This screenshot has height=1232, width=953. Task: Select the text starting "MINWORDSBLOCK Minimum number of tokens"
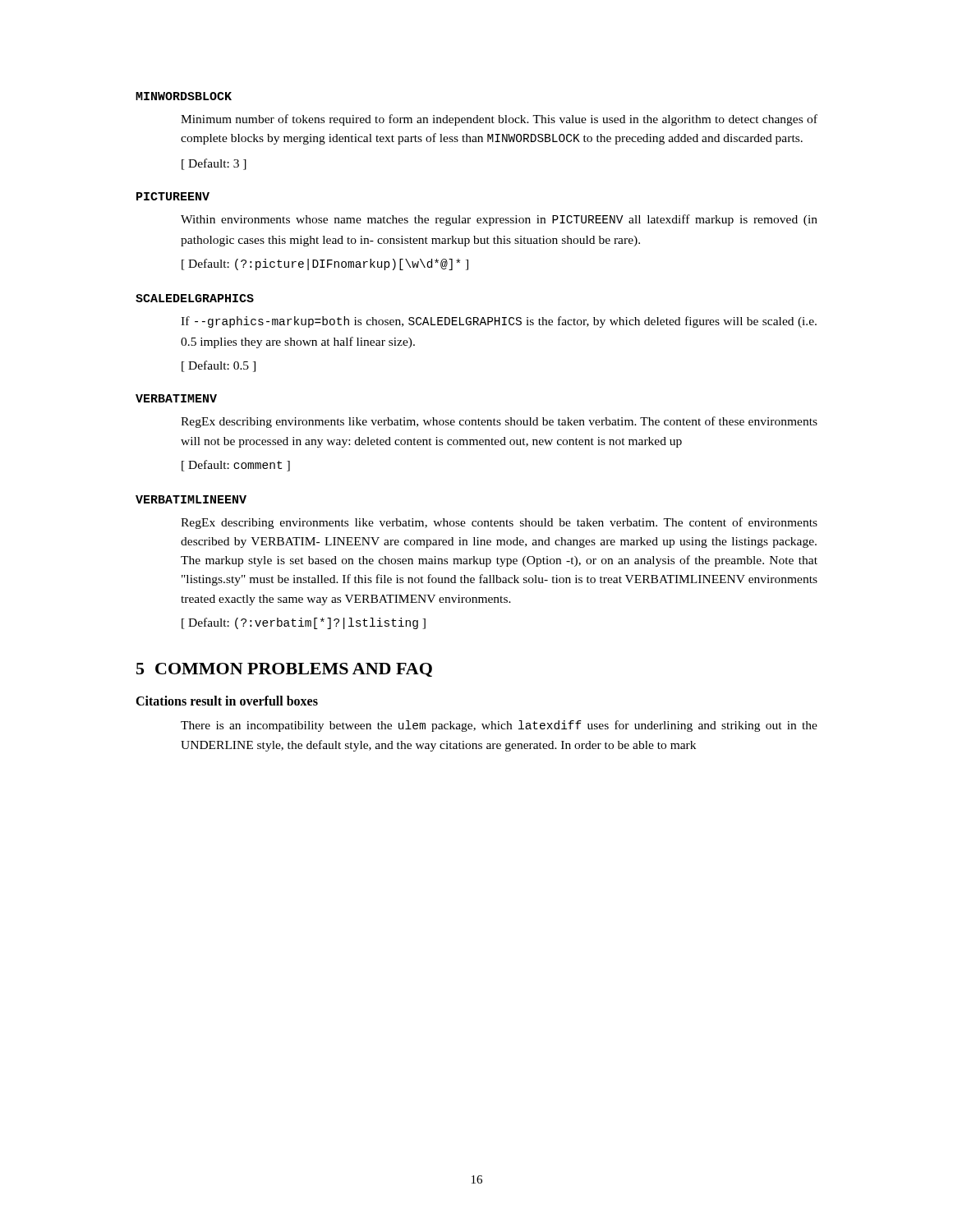coord(476,132)
